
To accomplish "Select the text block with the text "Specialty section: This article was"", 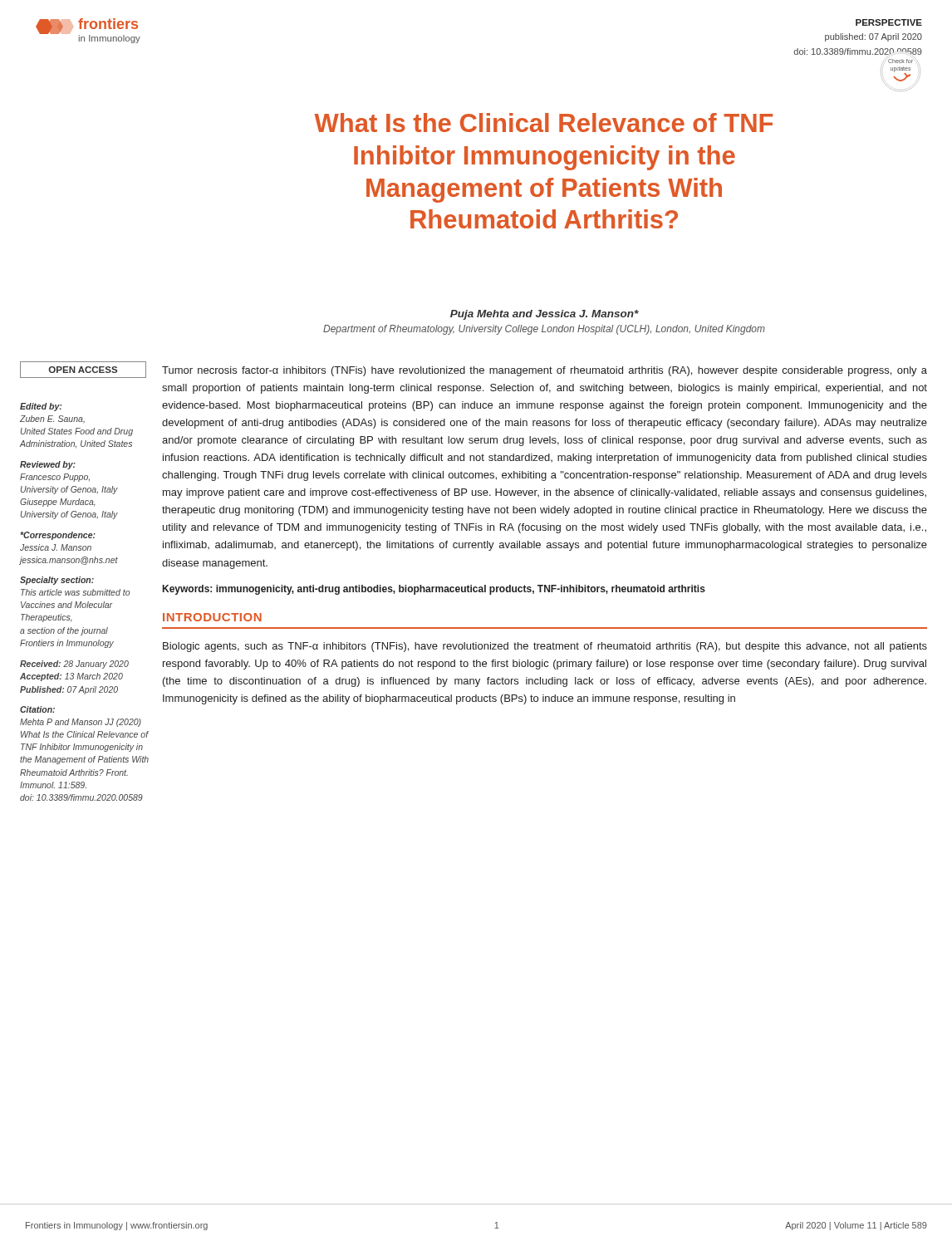I will tap(87, 612).
